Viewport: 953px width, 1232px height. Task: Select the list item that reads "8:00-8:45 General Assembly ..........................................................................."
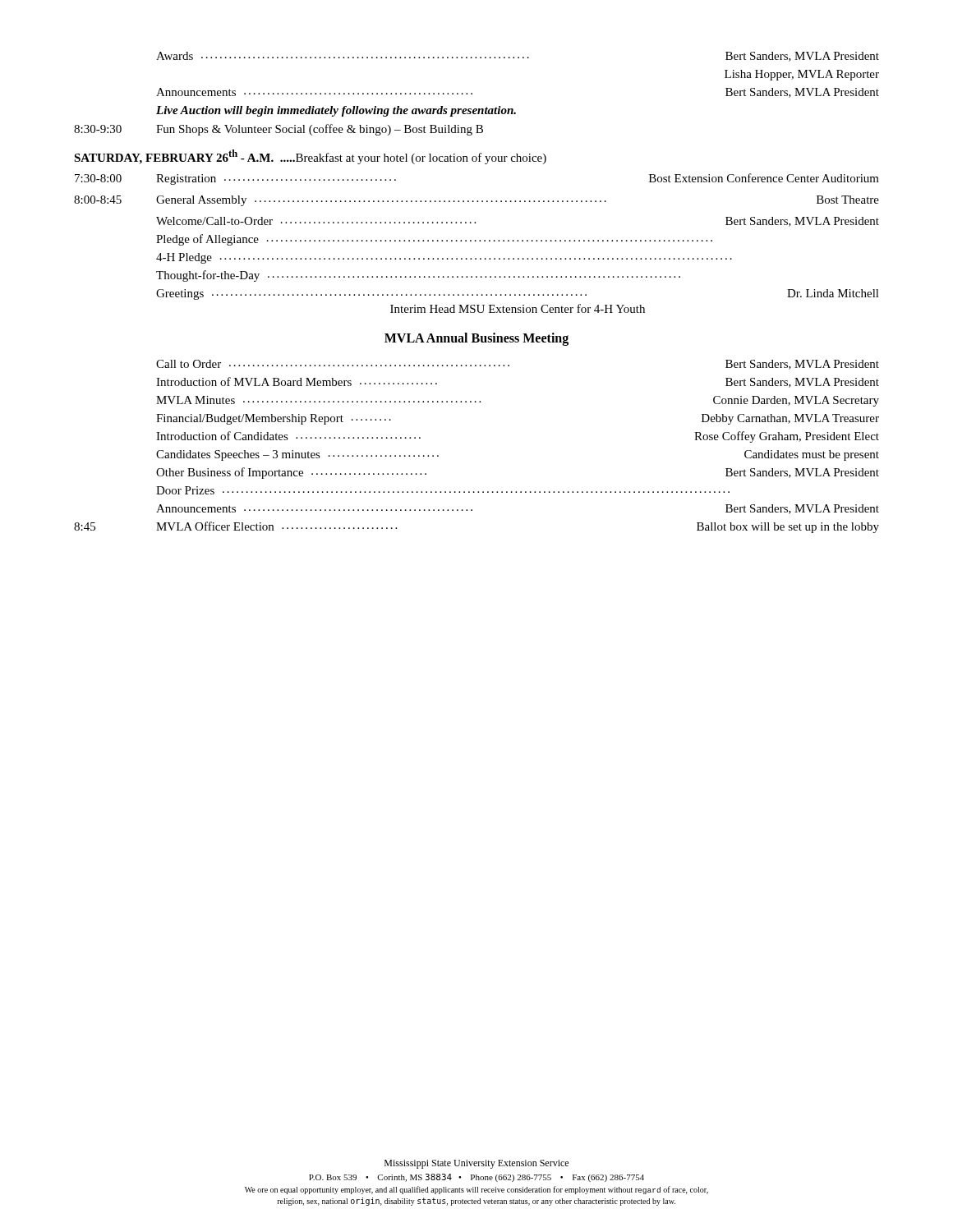476,202
